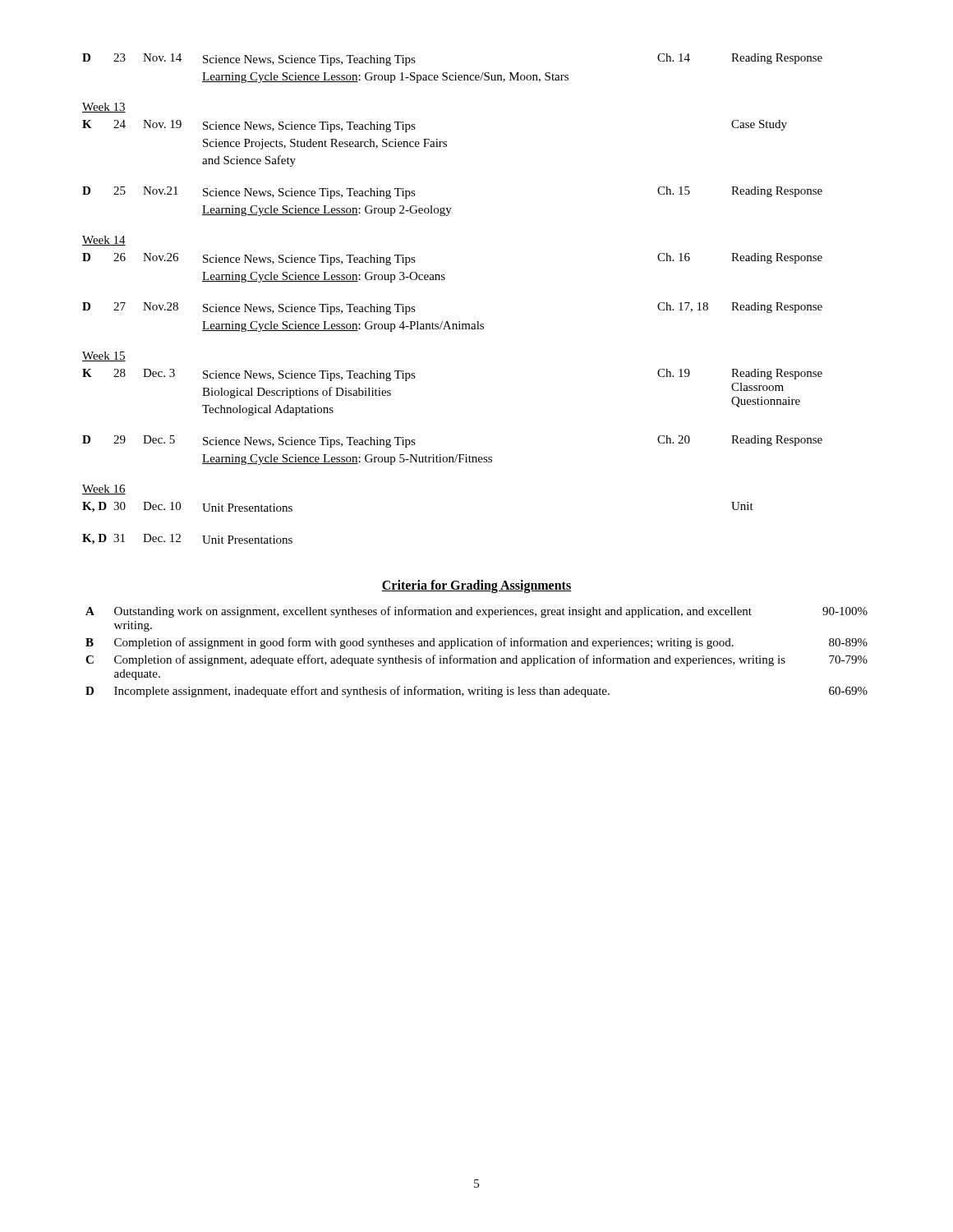Select the list item with the text "D 23 Nov. 14 Science News,"
Viewport: 953px width, 1232px height.
pos(476,67)
